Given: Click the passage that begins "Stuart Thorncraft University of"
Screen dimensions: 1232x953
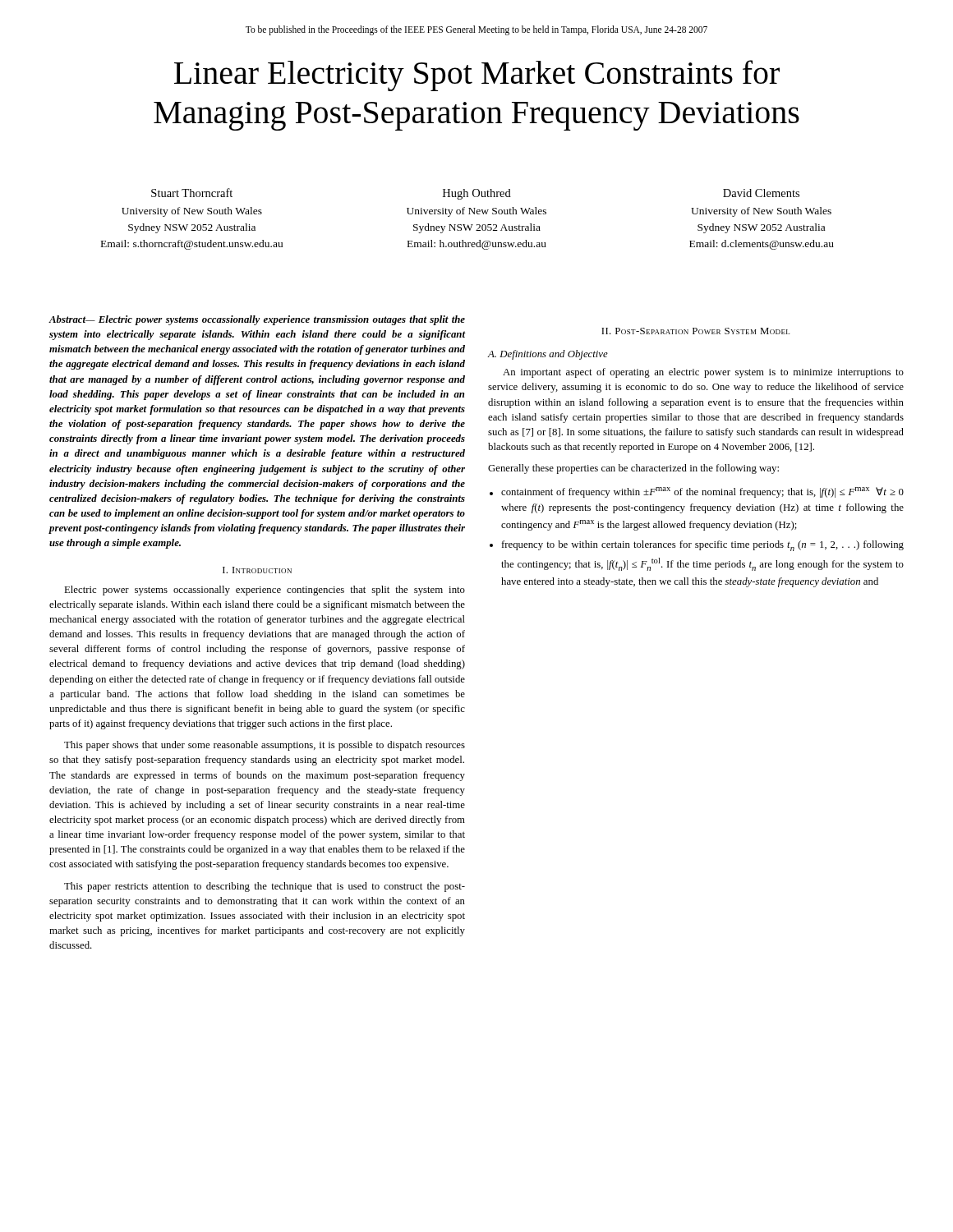Looking at the screenshot, I should (x=192, y=217).
